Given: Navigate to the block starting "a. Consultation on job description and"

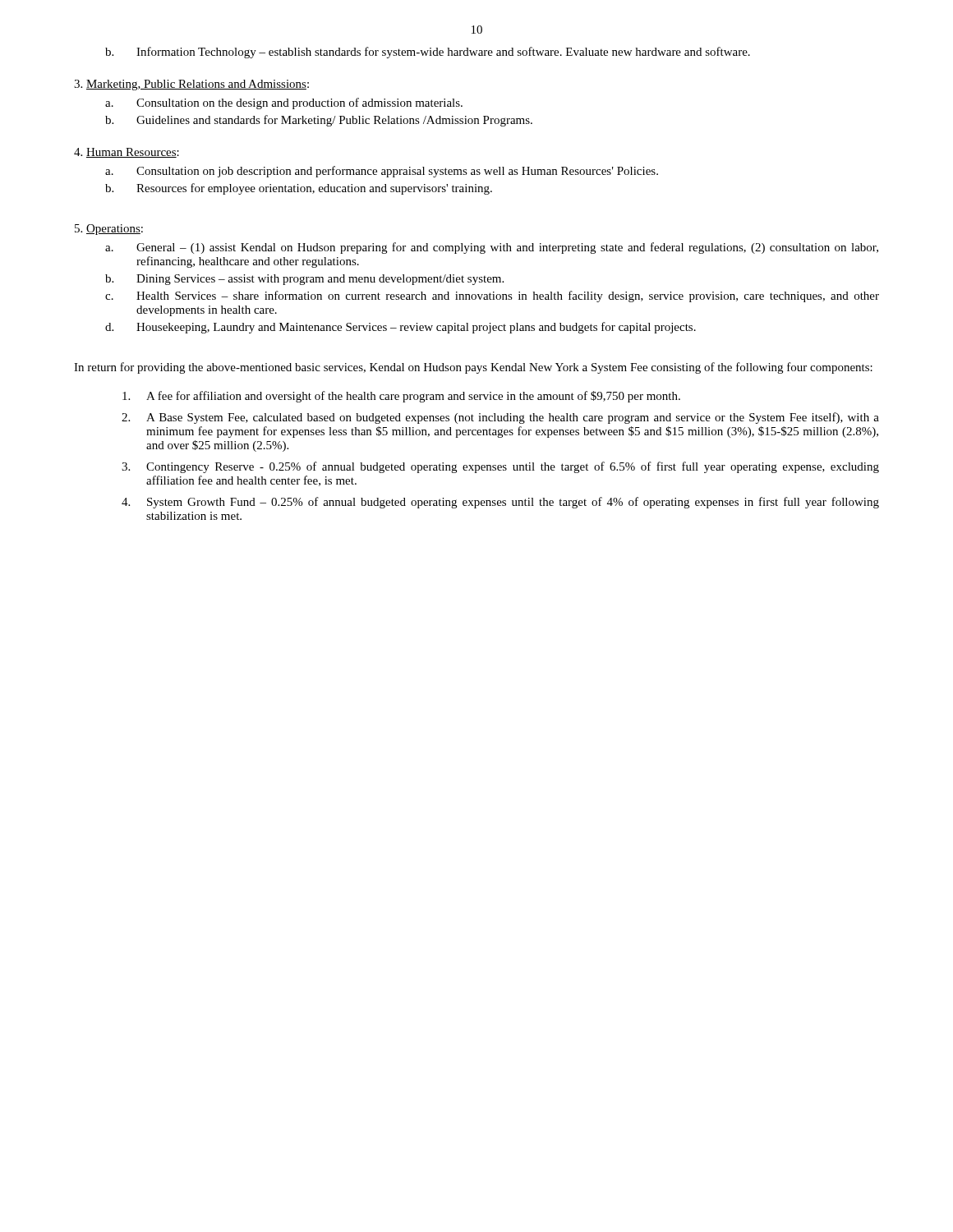Looking at the screenshot, I should tap(492, 171).
